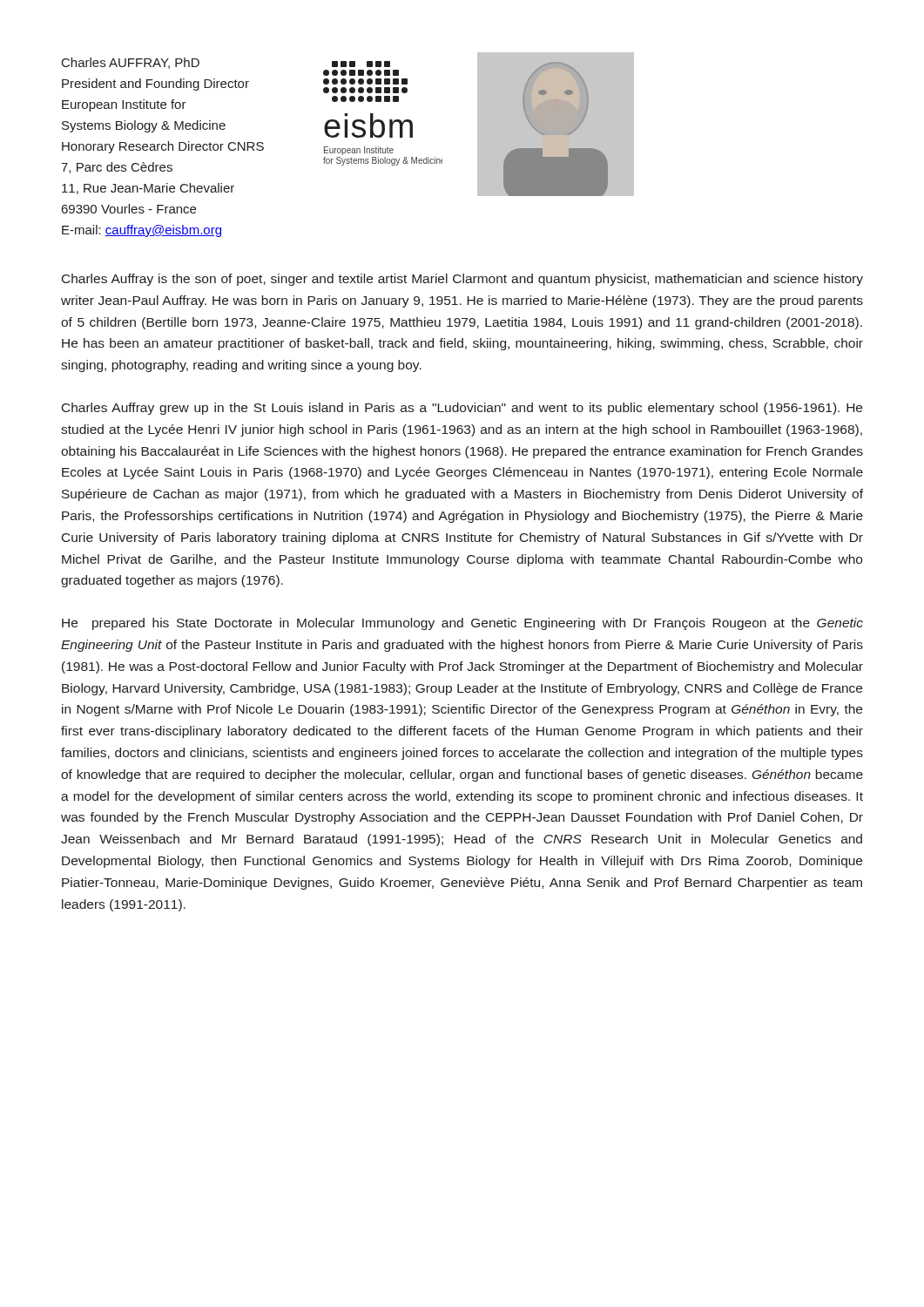This screenshot has height=1307, width=924.
Task: Locate the block of text that opens with "He prepared his State Doctorate in Molecular Immunology"
Action: tap(462, 763)
